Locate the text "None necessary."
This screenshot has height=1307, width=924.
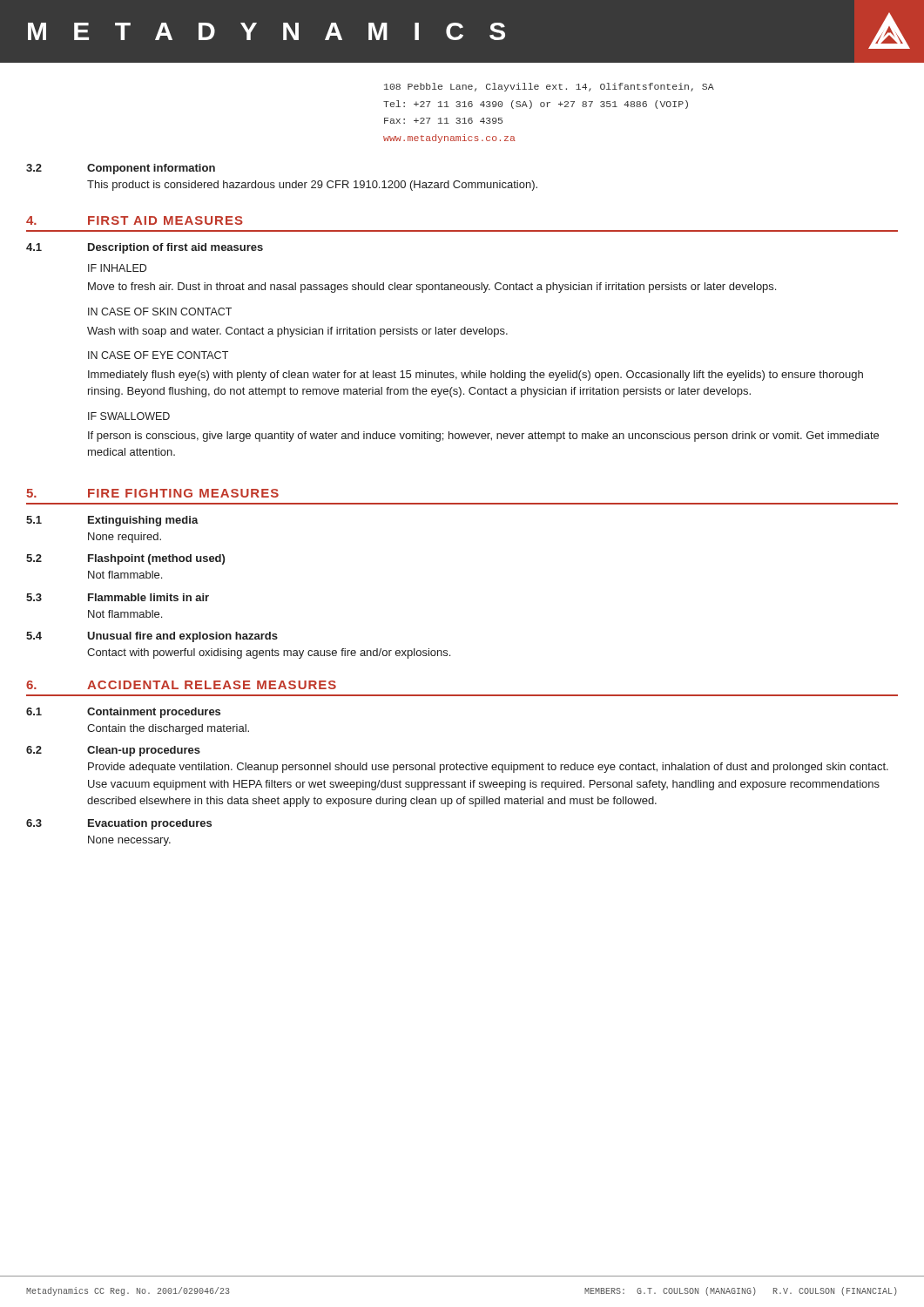129,839
